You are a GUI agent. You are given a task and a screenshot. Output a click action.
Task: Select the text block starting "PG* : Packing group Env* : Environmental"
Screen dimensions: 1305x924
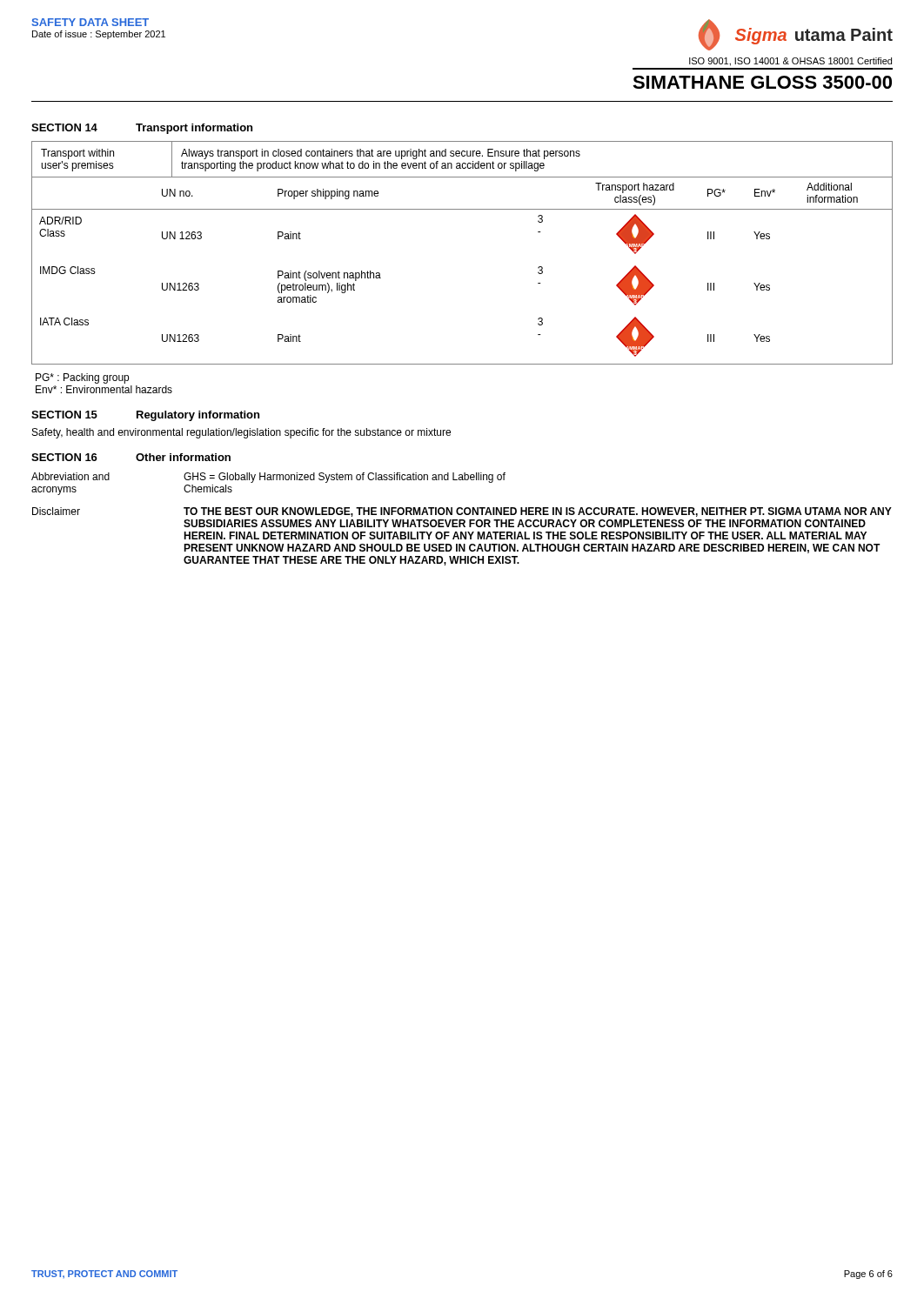(x=104, y=384)
